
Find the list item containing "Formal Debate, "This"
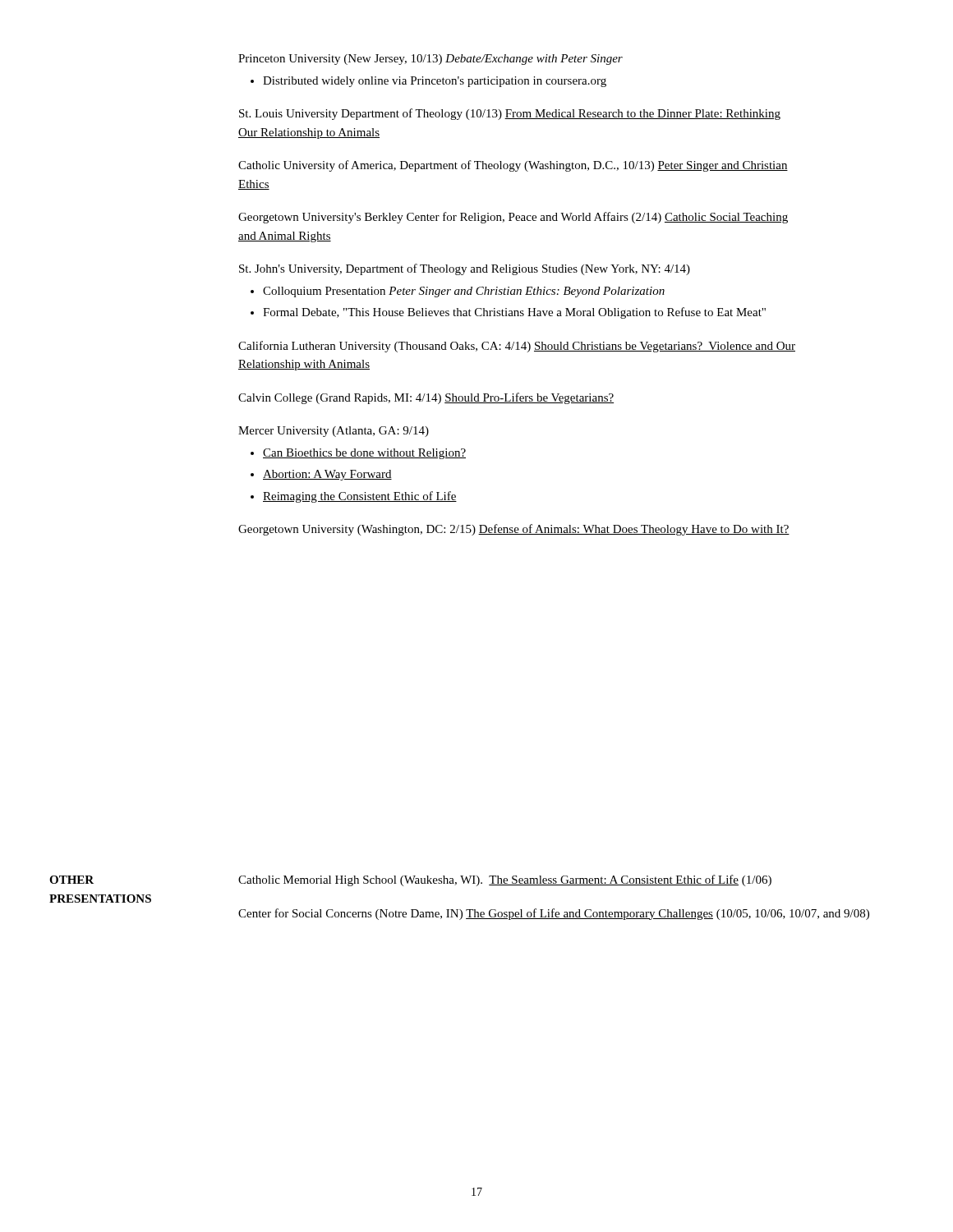coord(515,312)
